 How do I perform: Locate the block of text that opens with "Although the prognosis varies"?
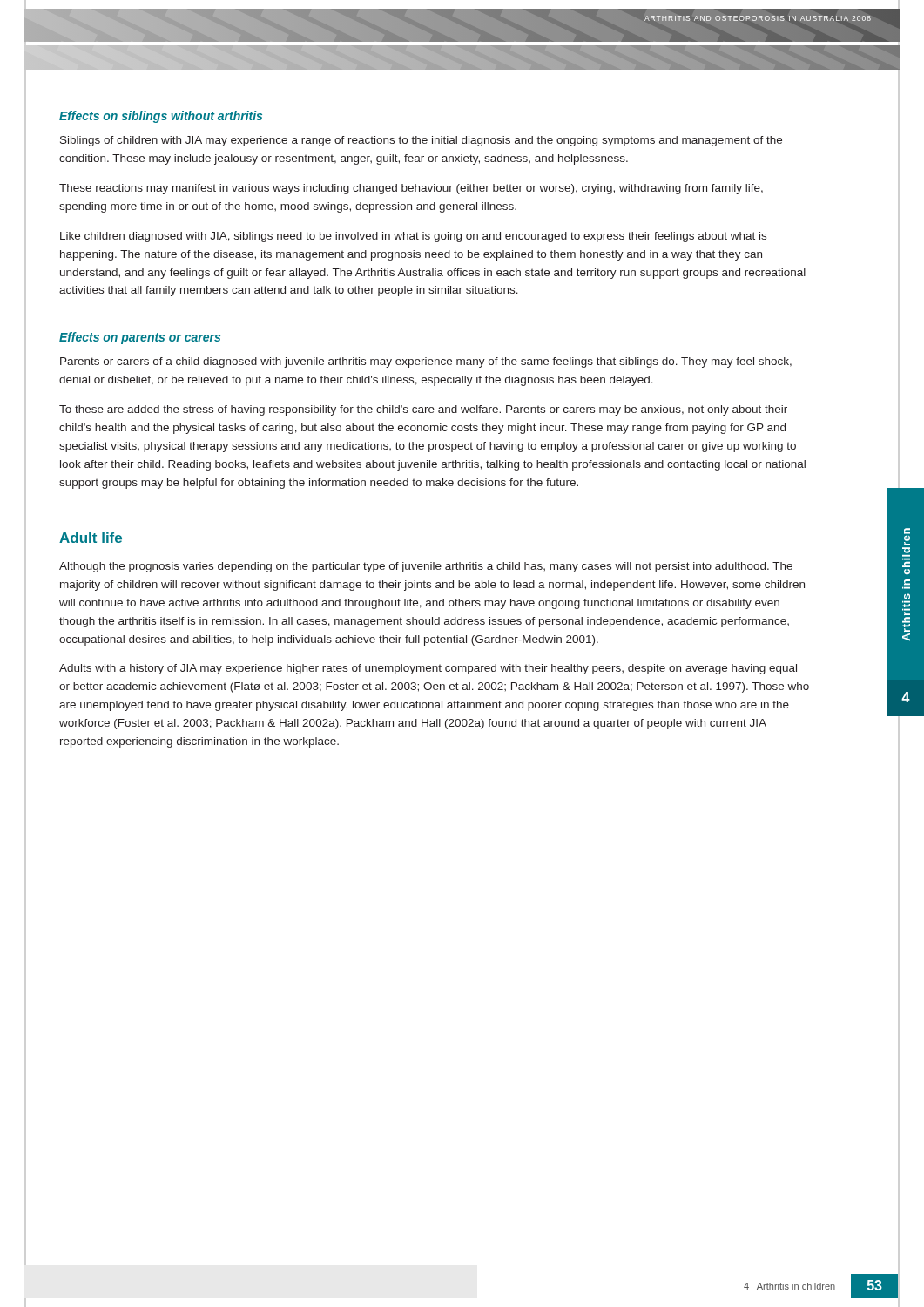[432, 602]
